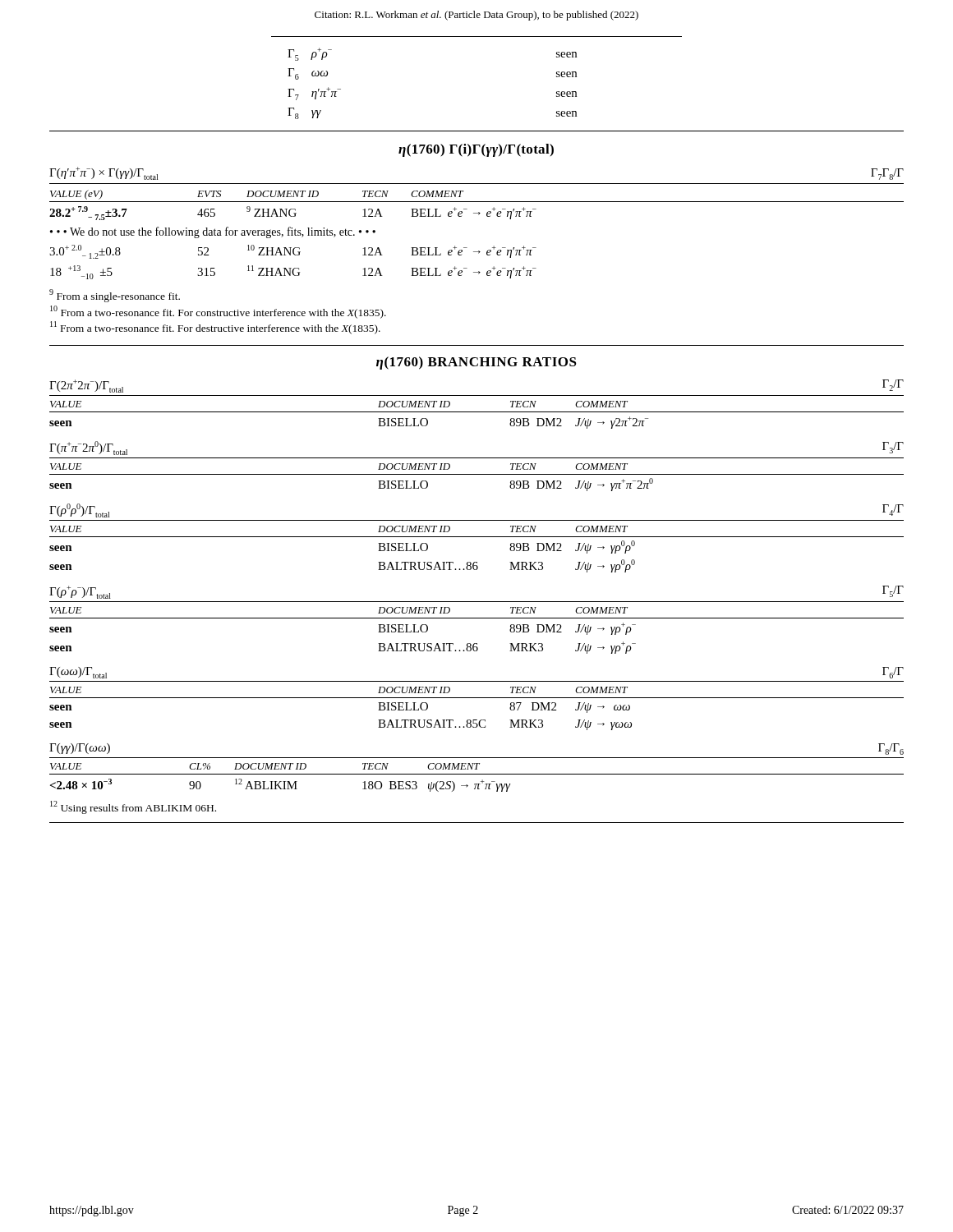Locate the table with the text "Γ(γγ)/Γ(ωω) Γ8/Γ6 VALUE CL%"
The width and height of the screenshot is (953, 1232).
coord(476,767)
